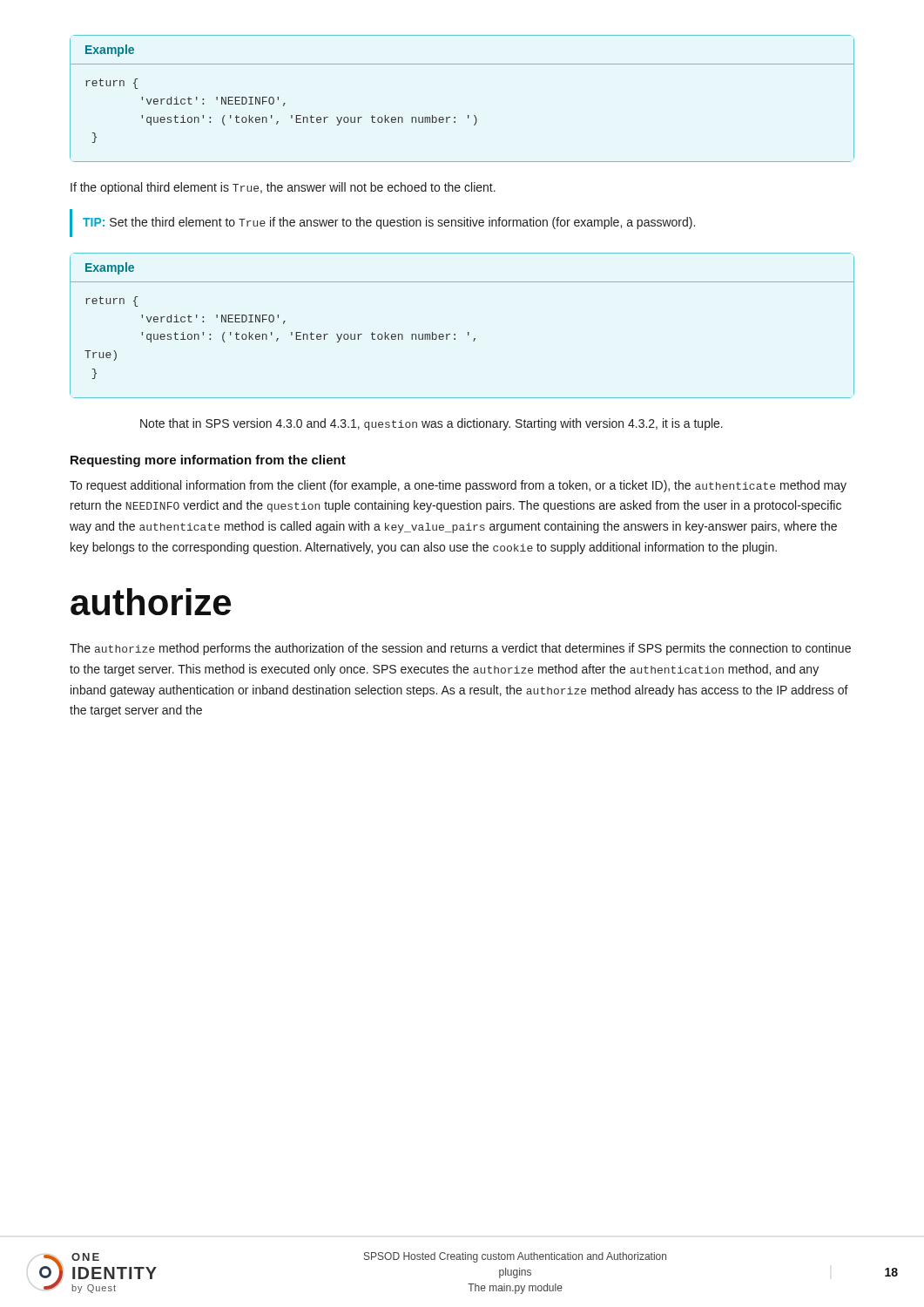
Task: Click on the text block starting "The authorize method performs the authorization of"
Action: click(x=460, y=679)
